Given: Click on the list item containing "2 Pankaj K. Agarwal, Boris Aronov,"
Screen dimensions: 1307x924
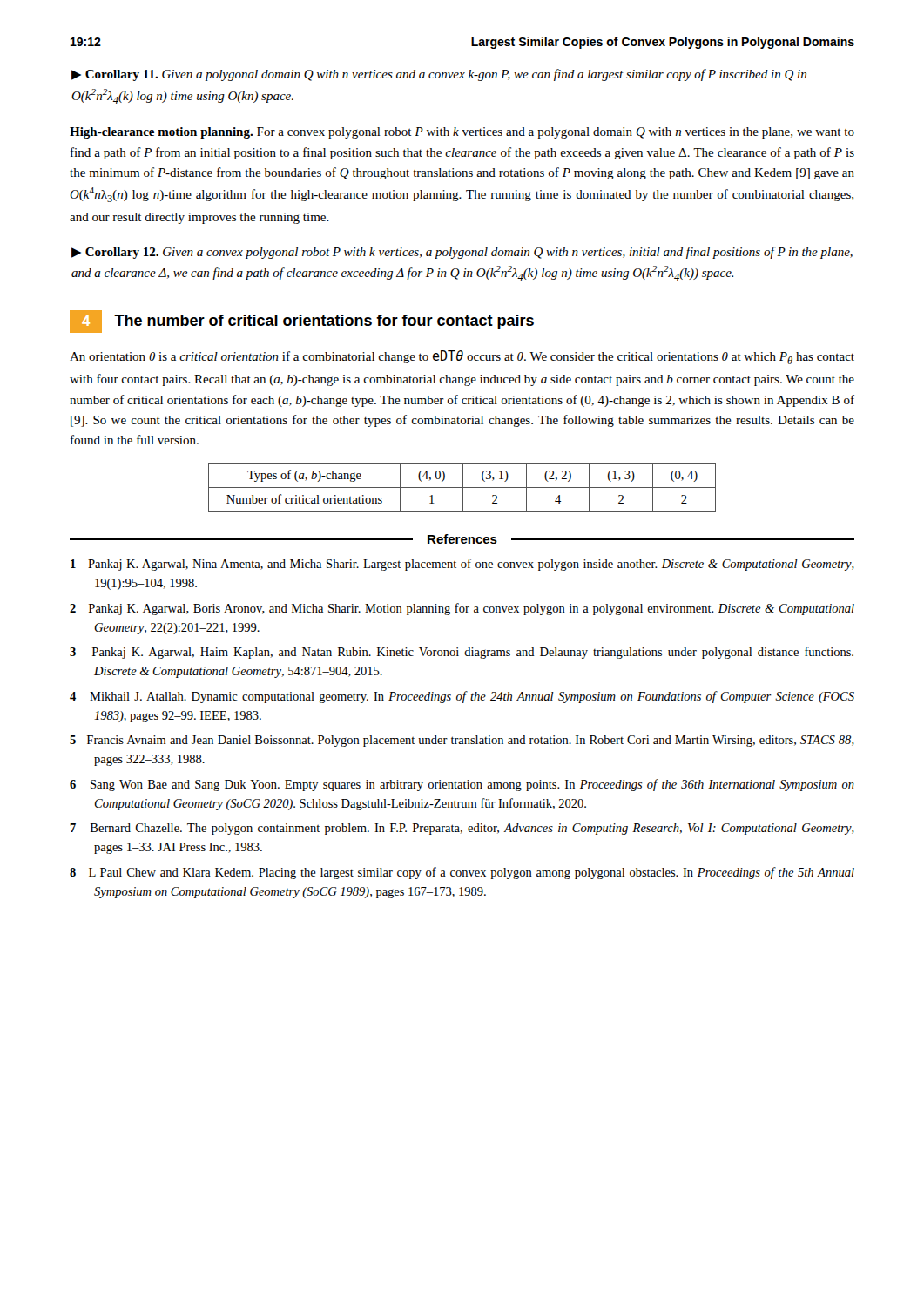Looking at the screenshot, I should 462,617.
